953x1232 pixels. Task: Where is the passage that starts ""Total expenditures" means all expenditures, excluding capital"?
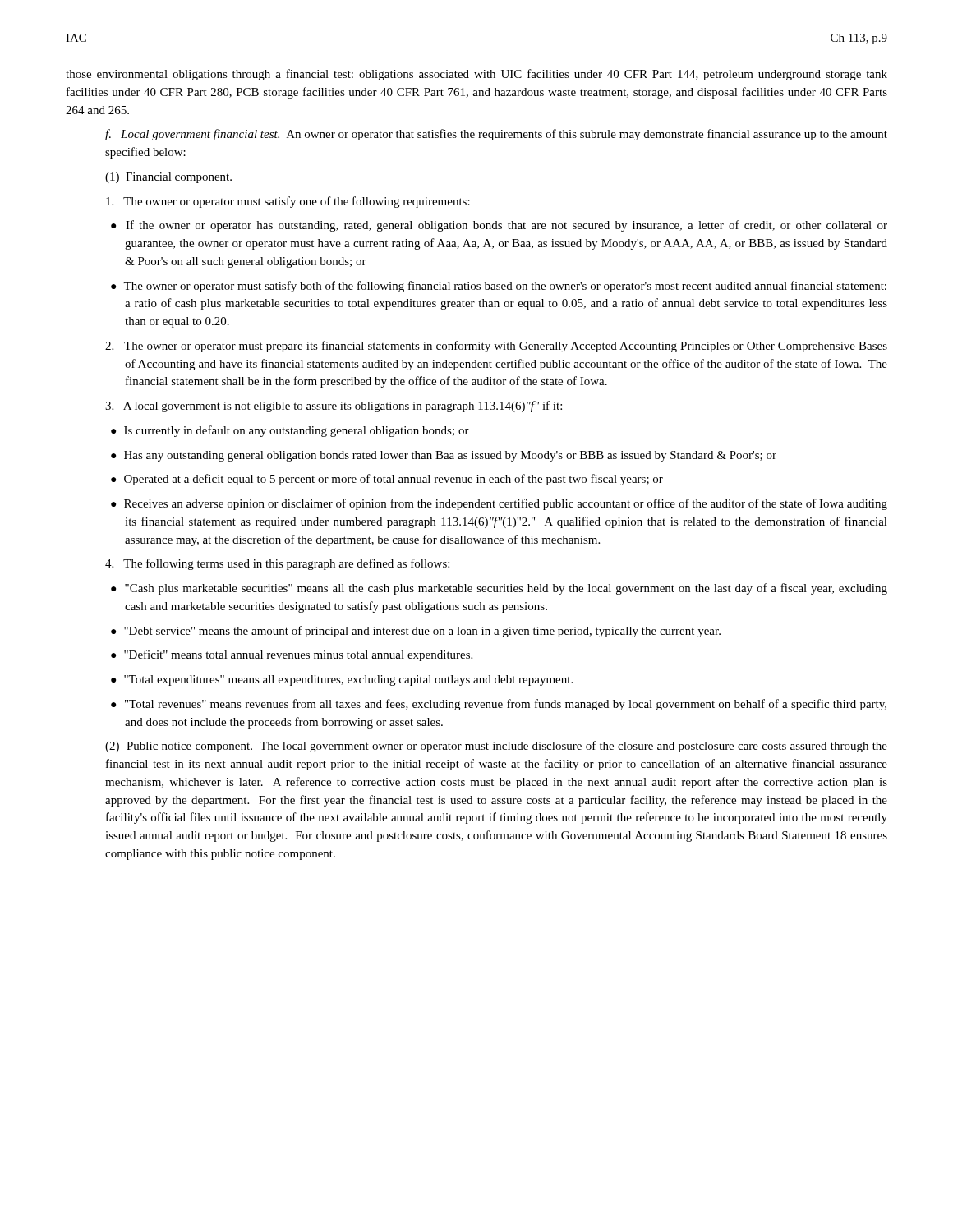click(x=505, y=680)
